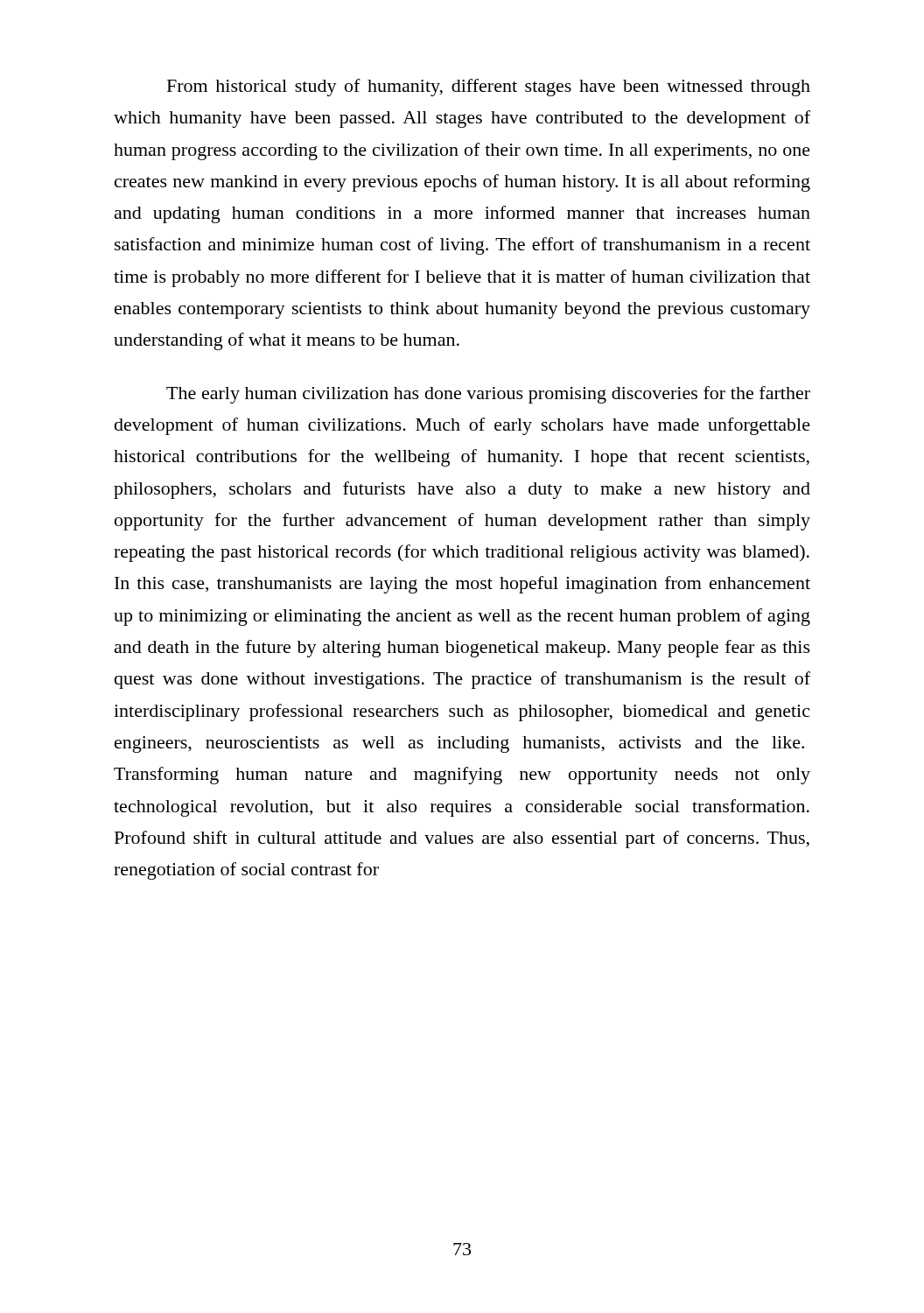Screen dimensions: 1313x924
Task: Navigate to the region starting "The early human"
Action: pos(462,631)
